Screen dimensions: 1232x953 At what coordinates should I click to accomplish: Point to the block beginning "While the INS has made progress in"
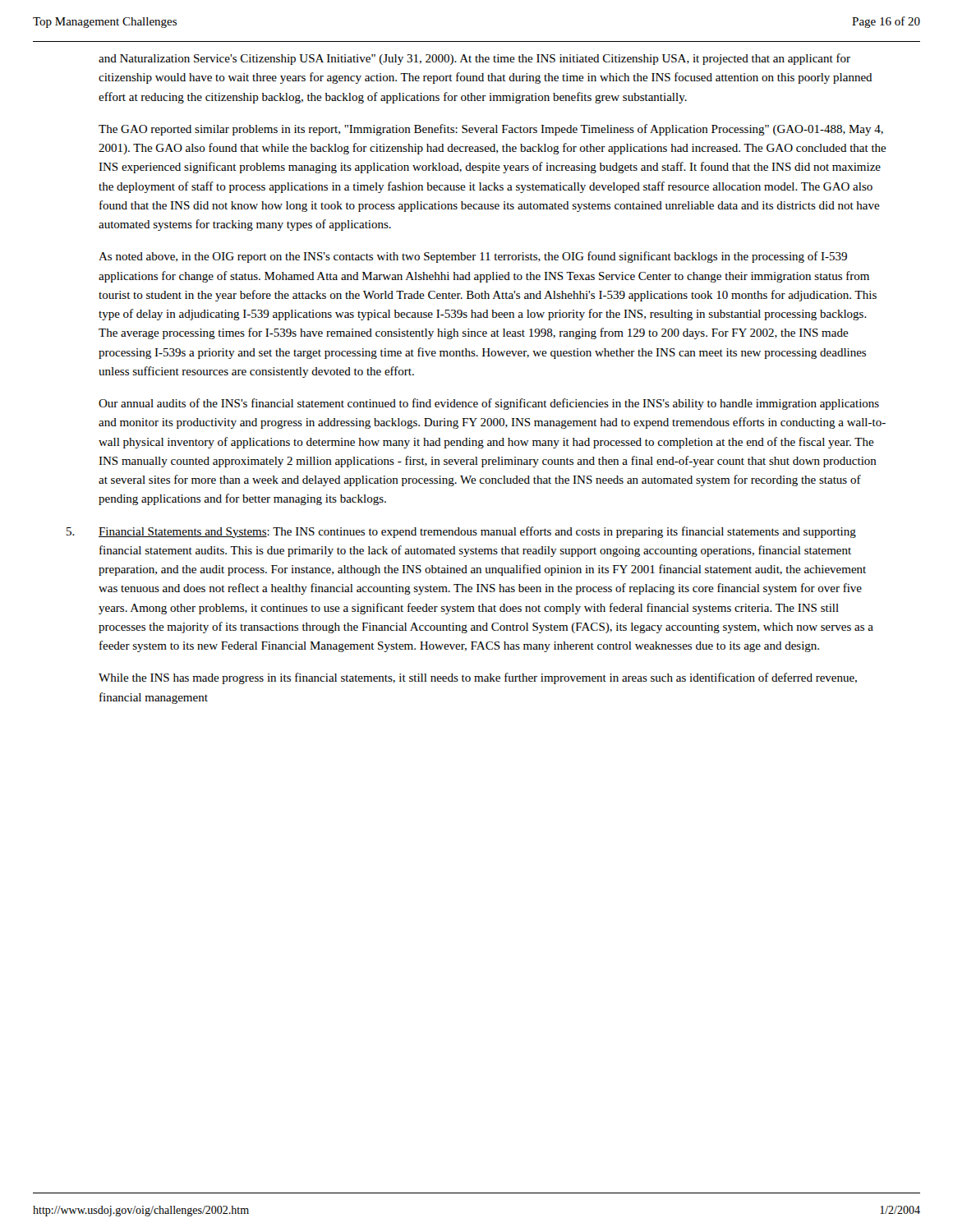click(x=478, y=687)
